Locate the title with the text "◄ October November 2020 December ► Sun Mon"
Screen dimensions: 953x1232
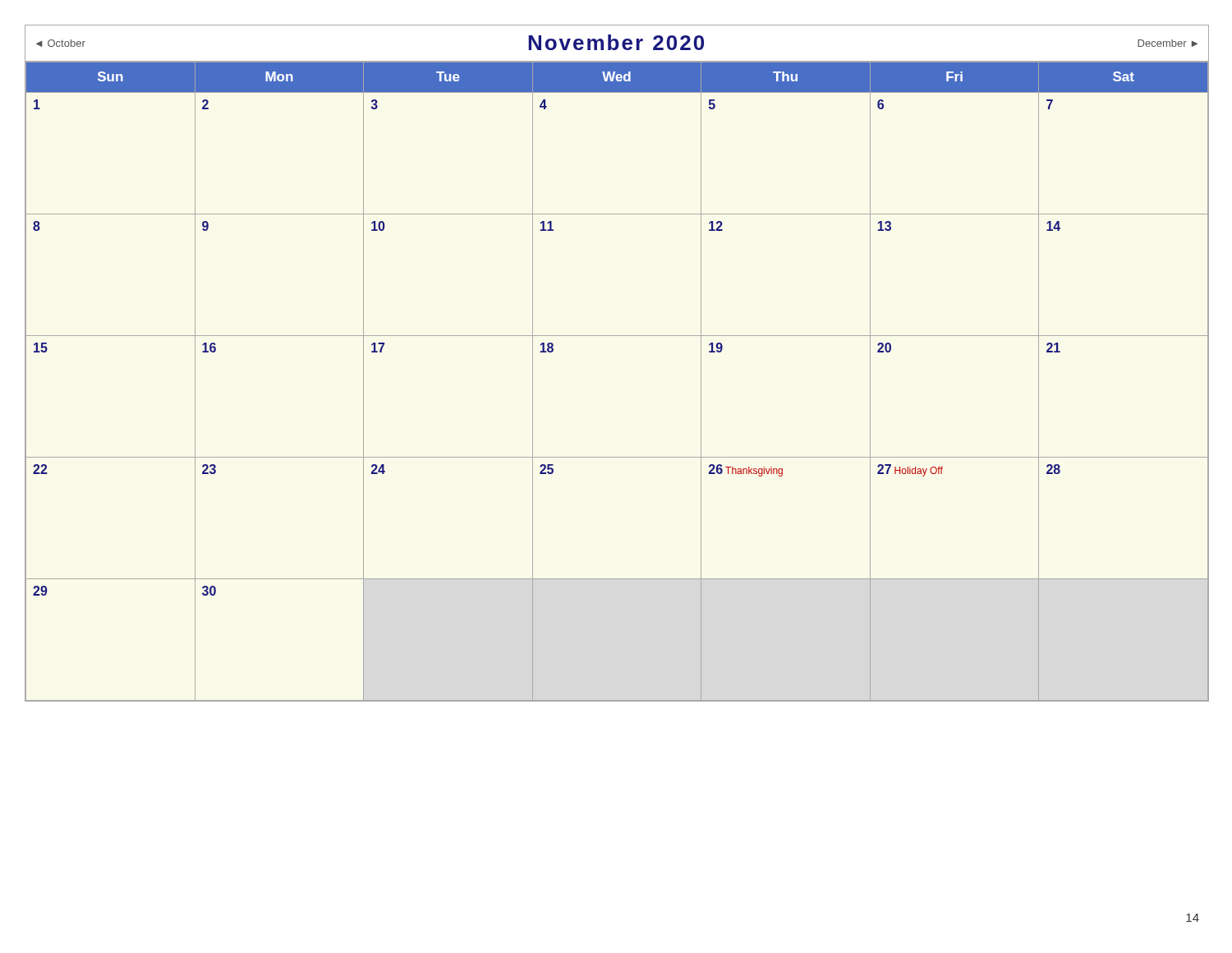click(x=616, y=363)
